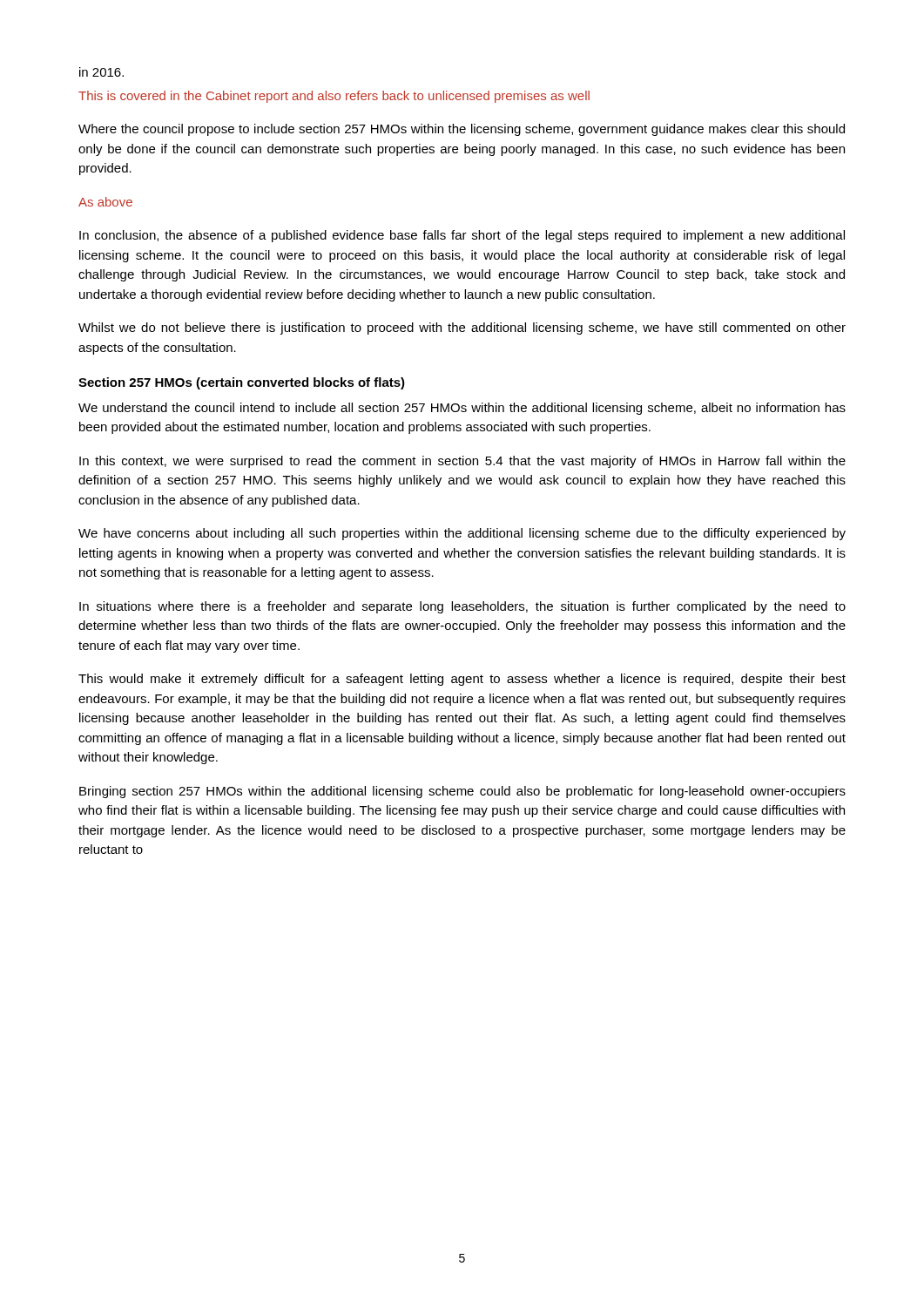Navigate to the text block starting "As above"
The image size is (924, 1307).
click(x=106, y=201)
